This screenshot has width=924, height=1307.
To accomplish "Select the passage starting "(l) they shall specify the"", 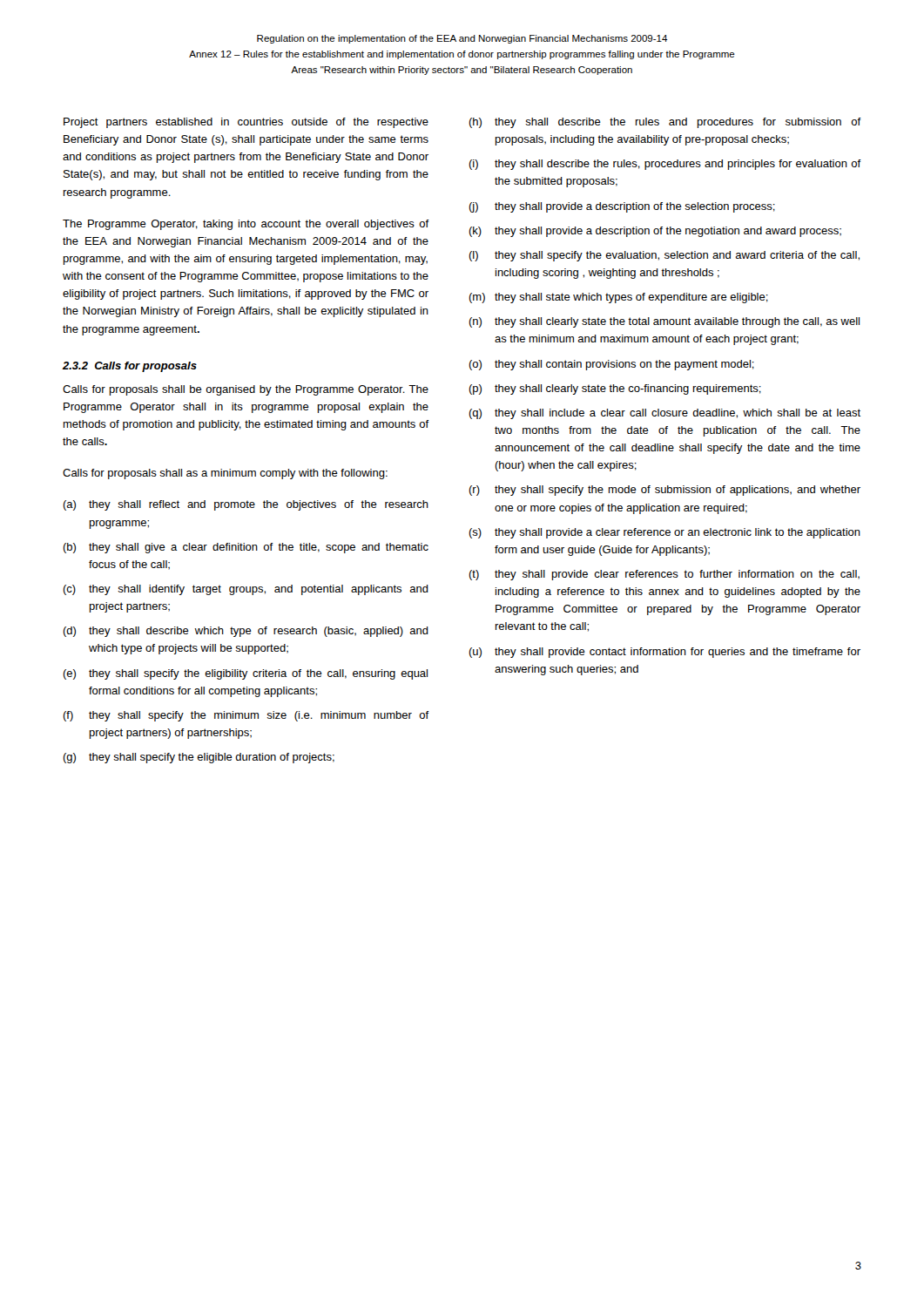I will (664, 264).
